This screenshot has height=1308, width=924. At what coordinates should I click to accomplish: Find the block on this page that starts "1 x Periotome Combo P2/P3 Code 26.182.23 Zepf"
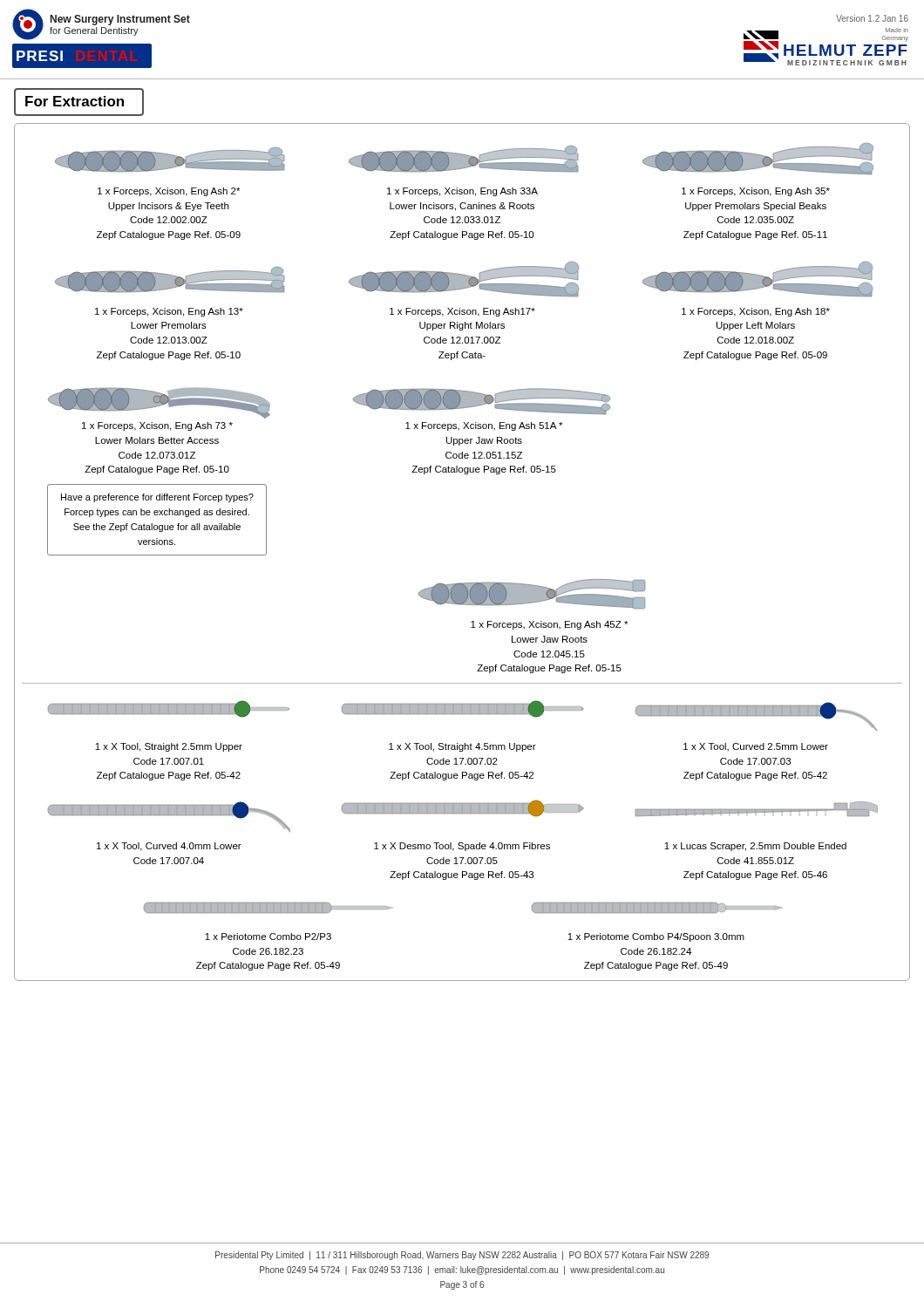tap(268, 951)
